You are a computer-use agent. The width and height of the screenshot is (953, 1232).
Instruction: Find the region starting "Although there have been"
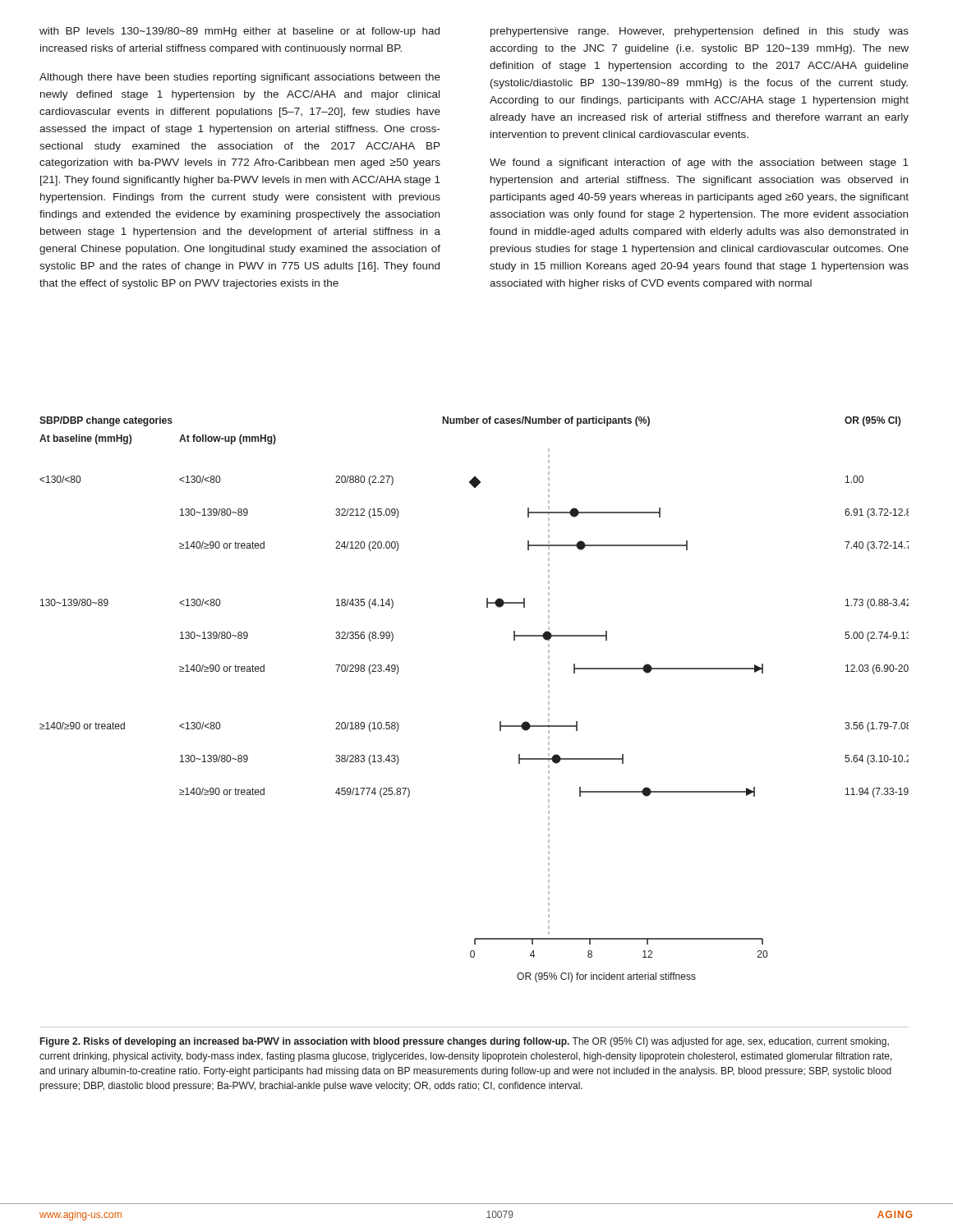click(240, 180)
